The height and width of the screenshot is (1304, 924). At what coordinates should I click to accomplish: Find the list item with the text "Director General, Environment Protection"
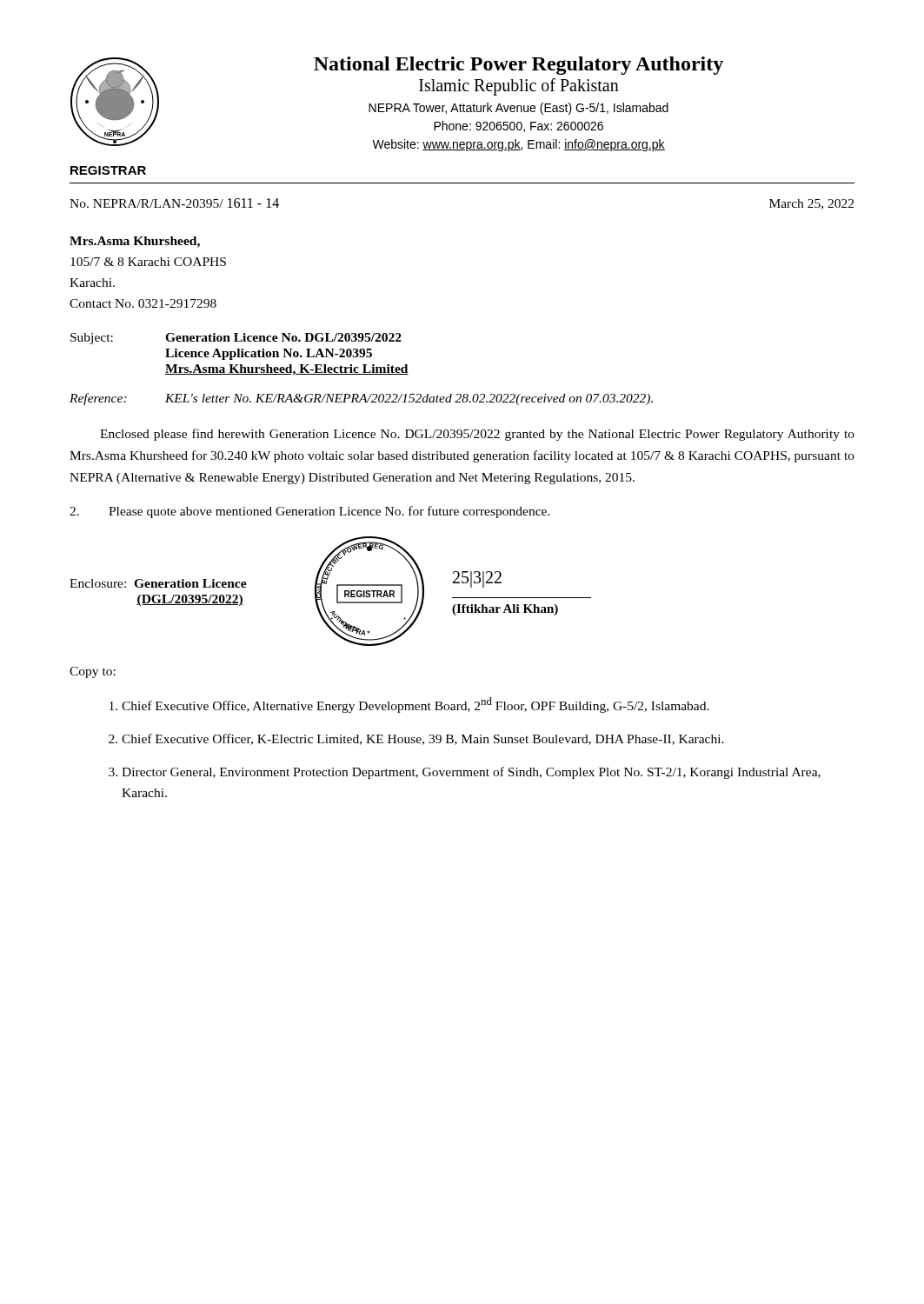471,782
